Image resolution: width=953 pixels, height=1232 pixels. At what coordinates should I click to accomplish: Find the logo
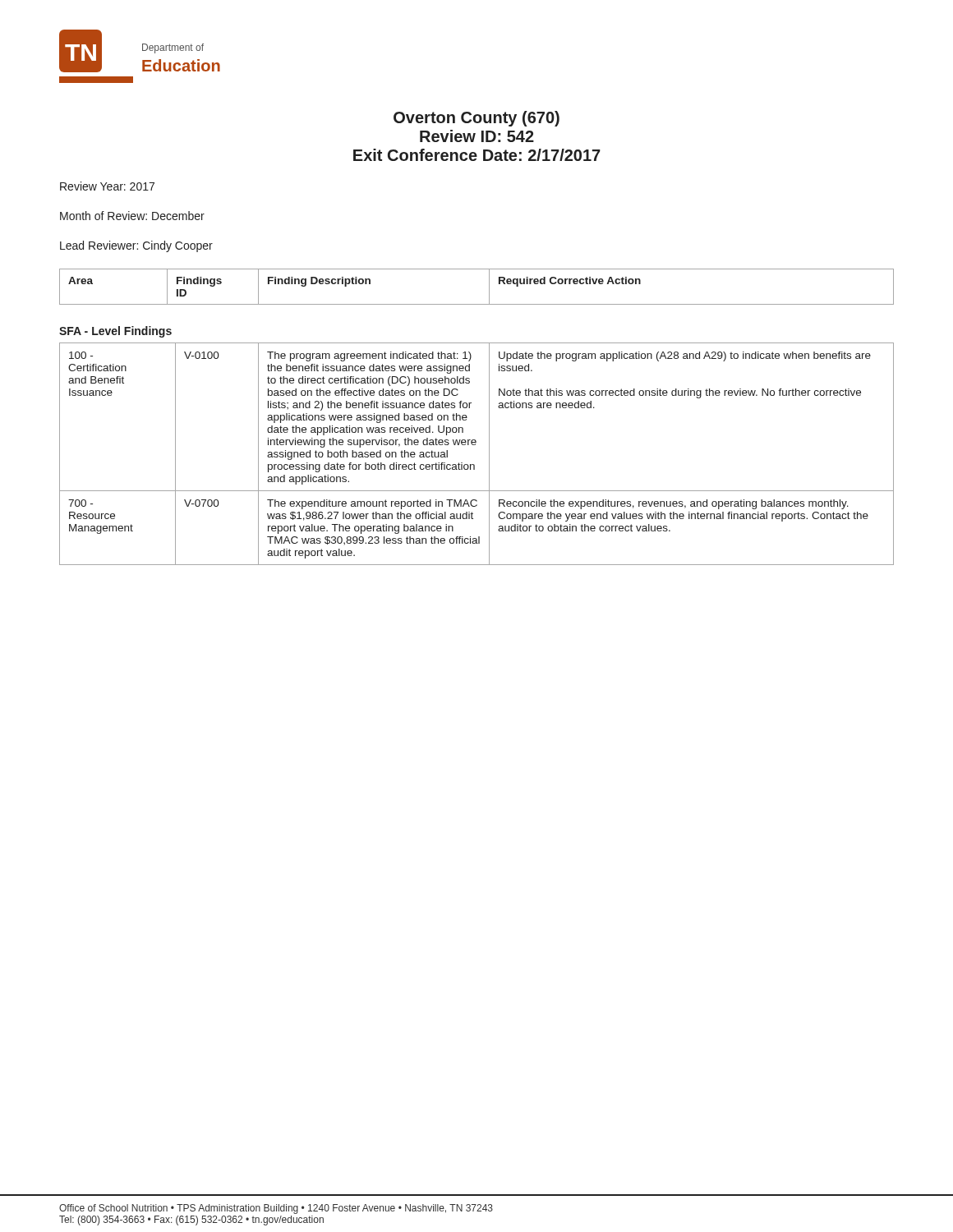[x=476, y=44]
